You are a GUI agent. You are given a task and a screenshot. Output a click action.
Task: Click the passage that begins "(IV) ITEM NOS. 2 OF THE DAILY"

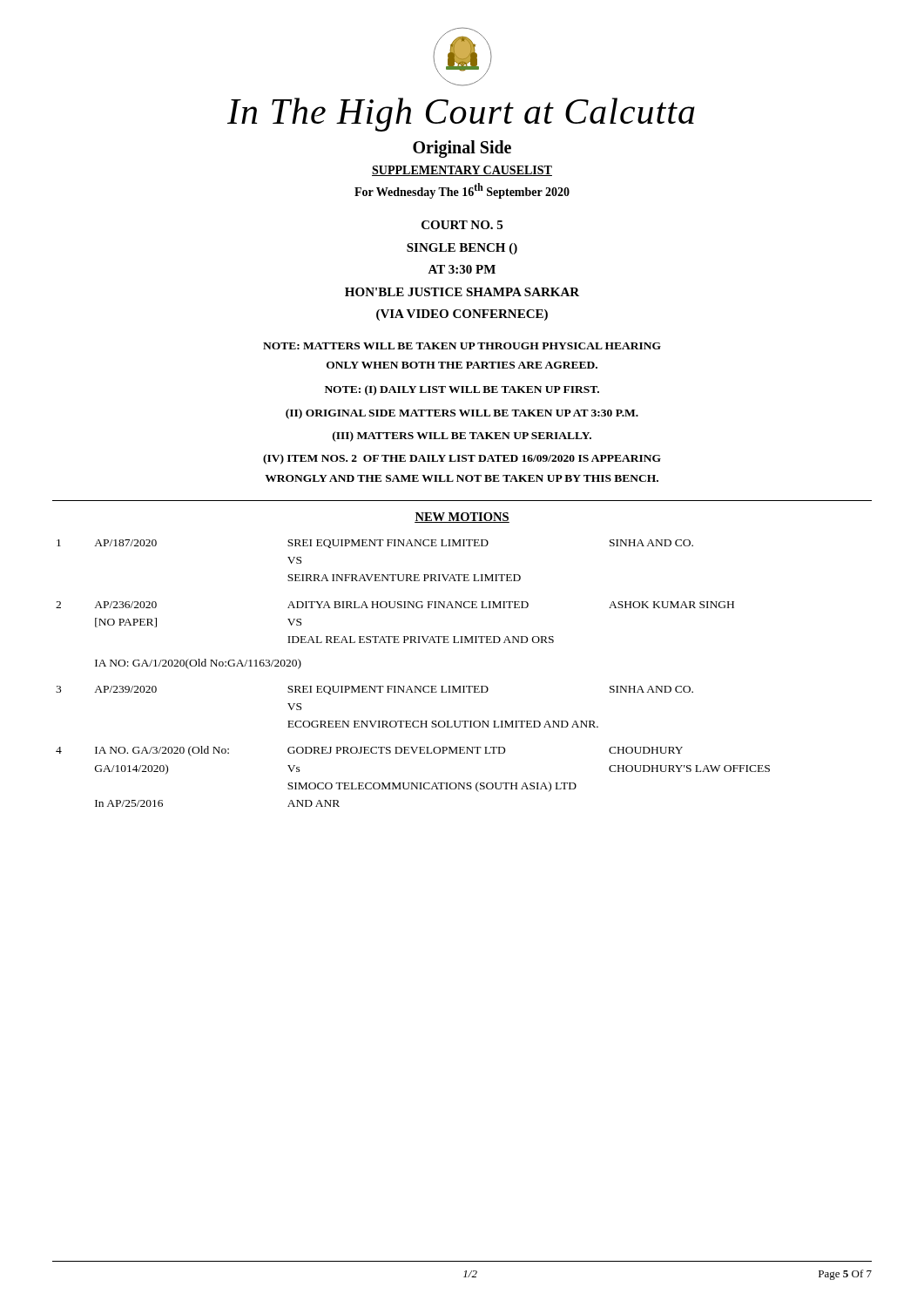[x=462, y=468]
